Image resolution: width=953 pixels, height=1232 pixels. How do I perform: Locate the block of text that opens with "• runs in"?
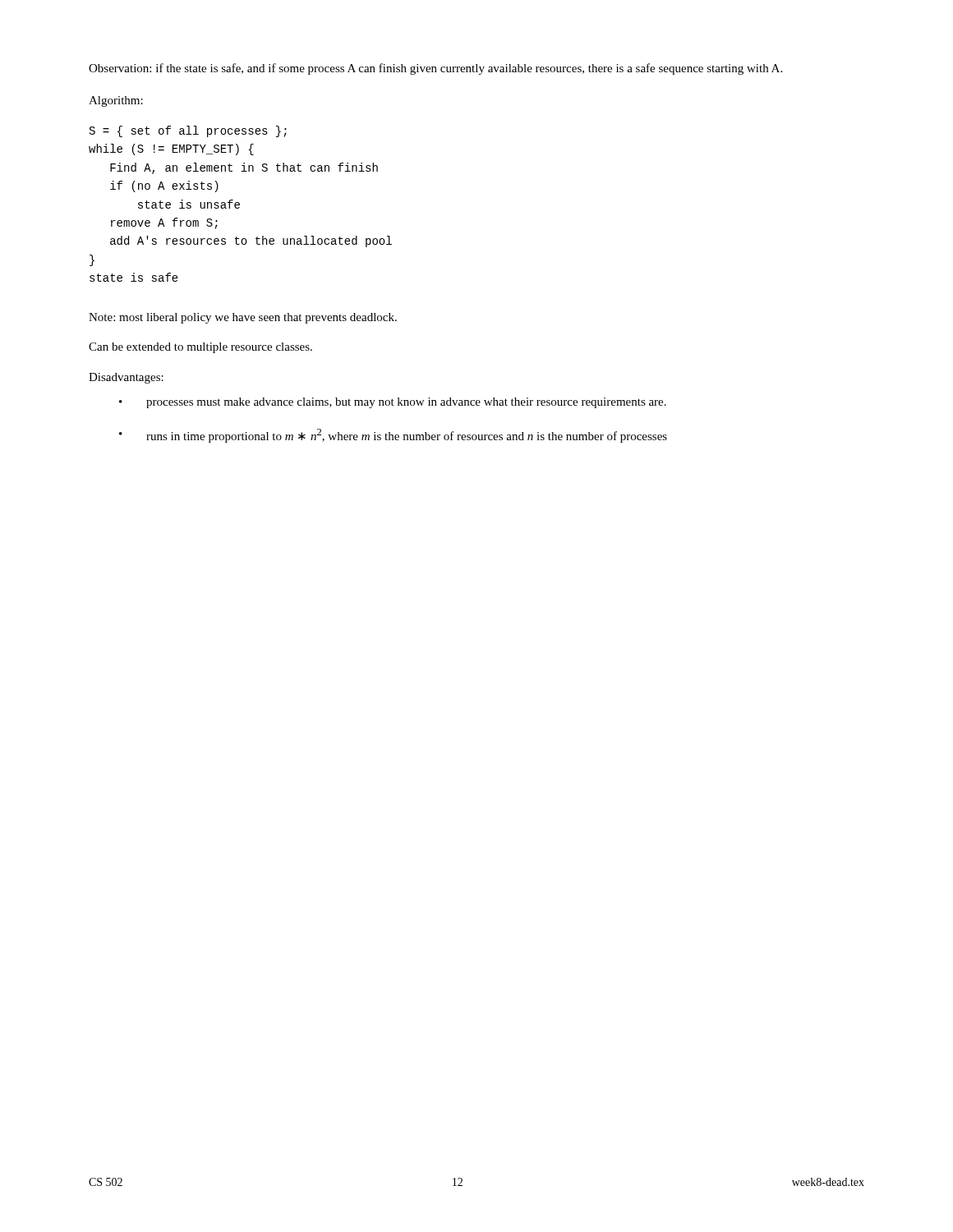click(491, 435)
